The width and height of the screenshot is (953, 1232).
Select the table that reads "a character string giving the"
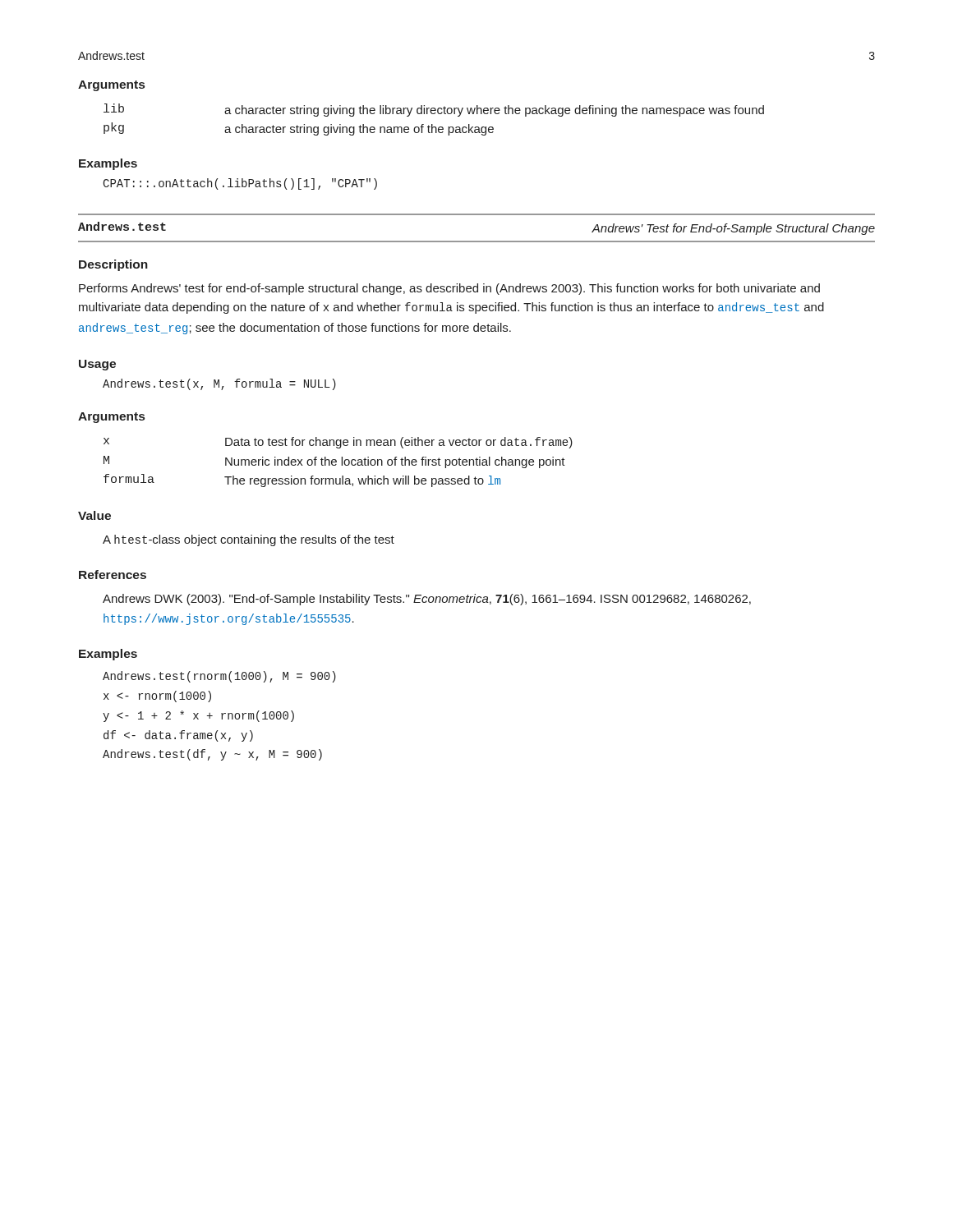(x=476, y=119)
